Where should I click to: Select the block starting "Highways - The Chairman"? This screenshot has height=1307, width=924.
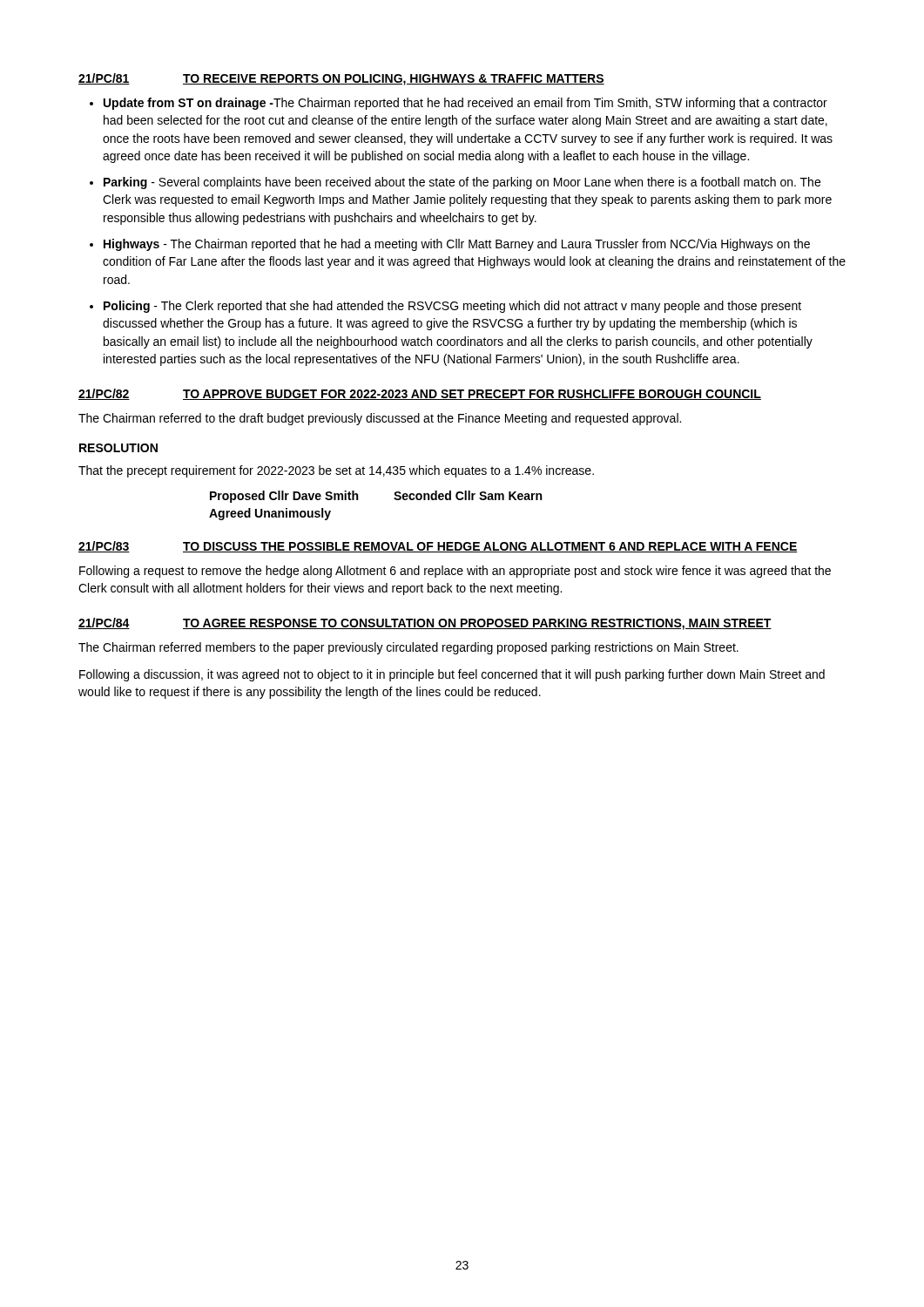click(474, 262)
